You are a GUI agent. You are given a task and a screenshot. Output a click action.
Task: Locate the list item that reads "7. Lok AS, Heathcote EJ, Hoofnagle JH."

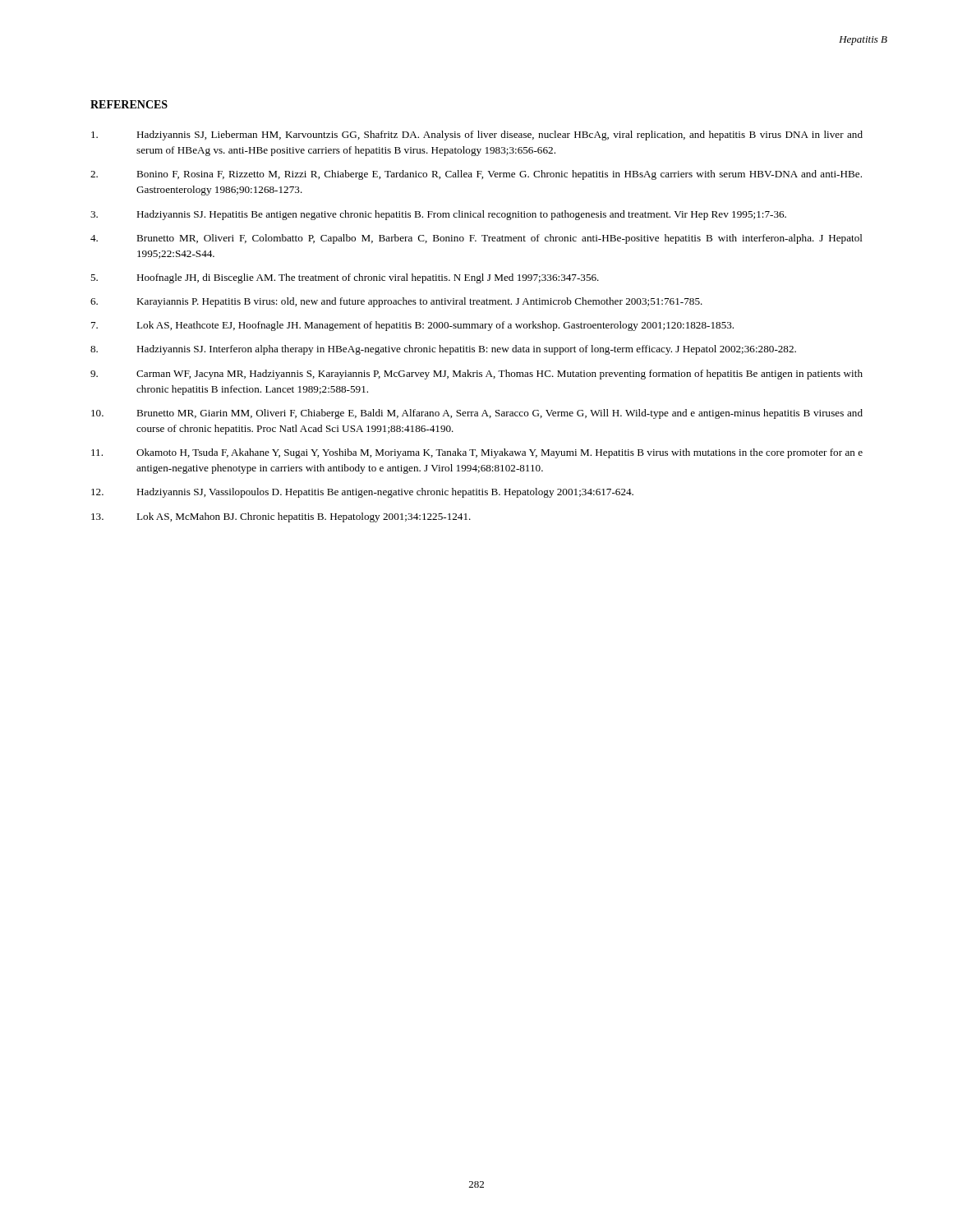tap(476, 325)
